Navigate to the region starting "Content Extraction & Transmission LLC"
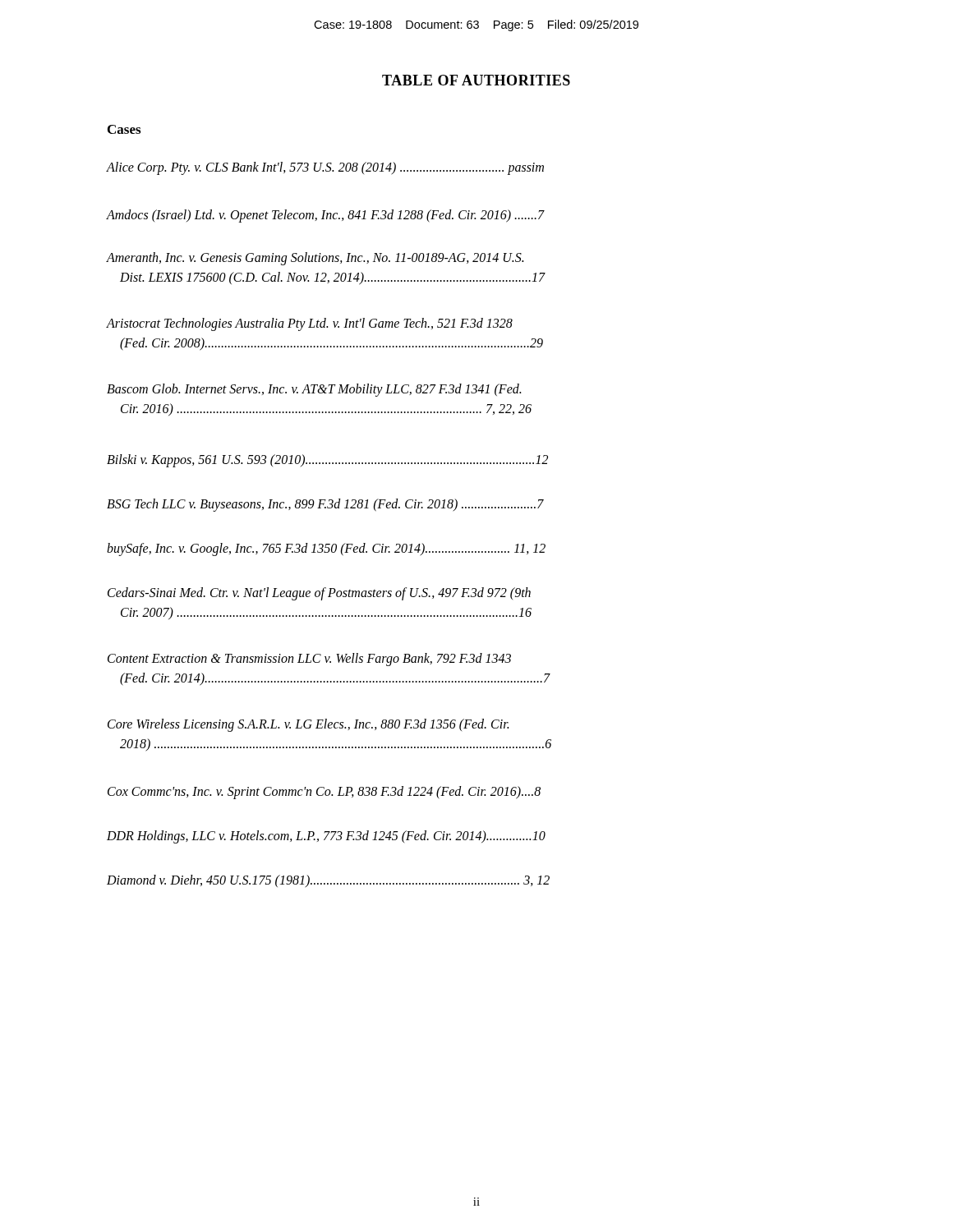 tap(328, 668)
